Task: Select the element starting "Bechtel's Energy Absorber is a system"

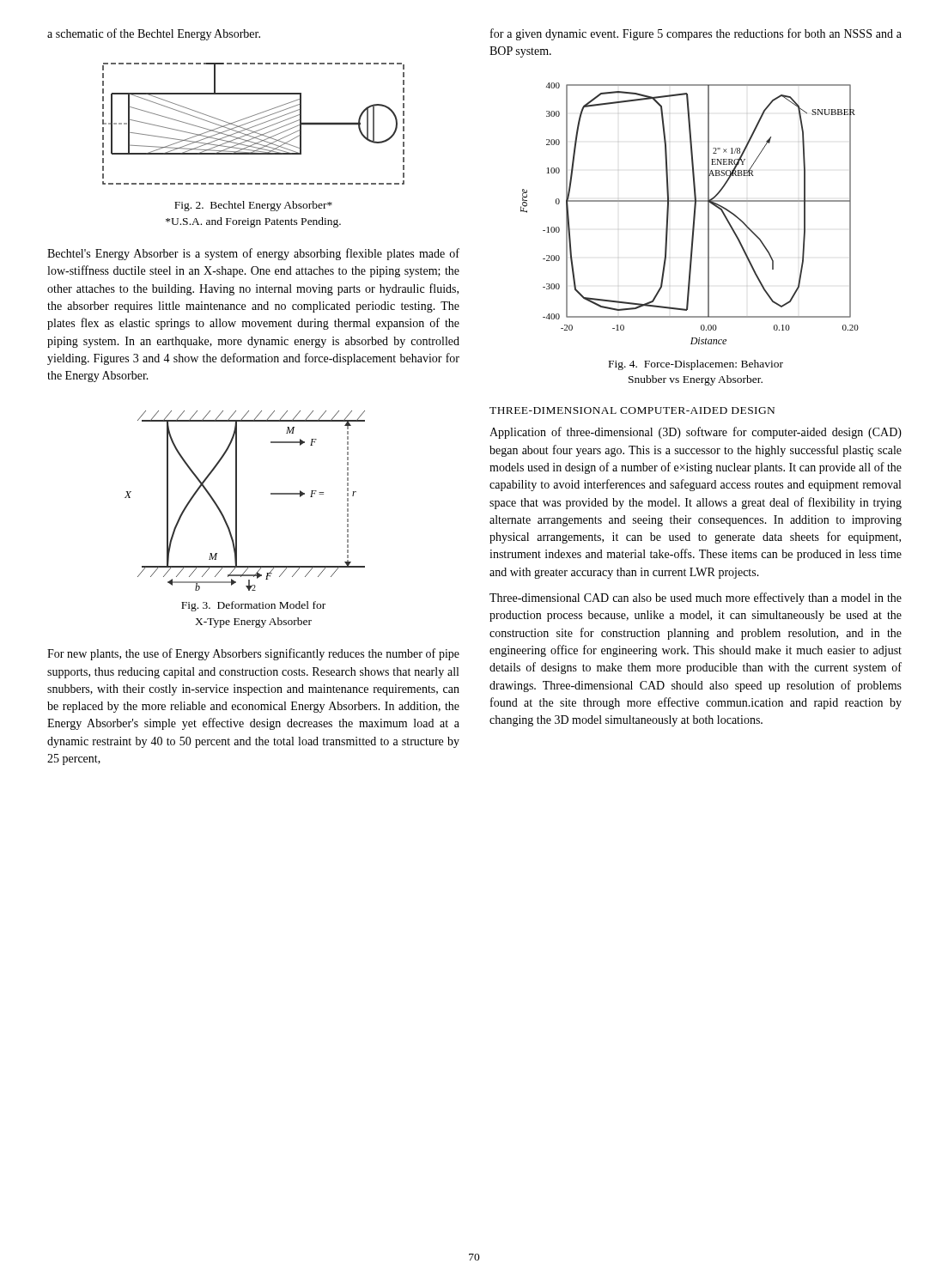Action: pyautogui.click(x=253, y=315)
